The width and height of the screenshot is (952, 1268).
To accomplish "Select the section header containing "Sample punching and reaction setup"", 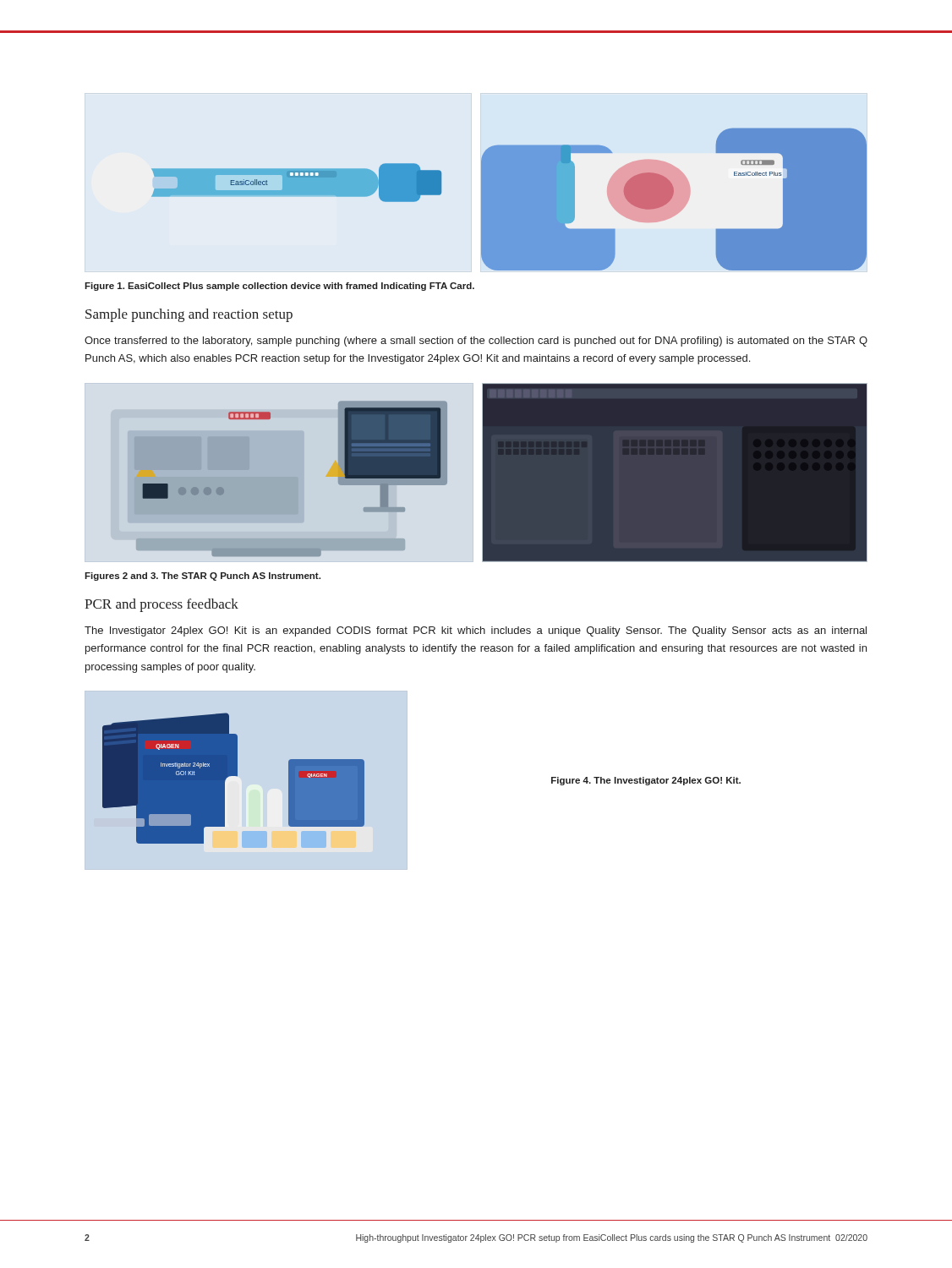I will click(x=189, y=314).
